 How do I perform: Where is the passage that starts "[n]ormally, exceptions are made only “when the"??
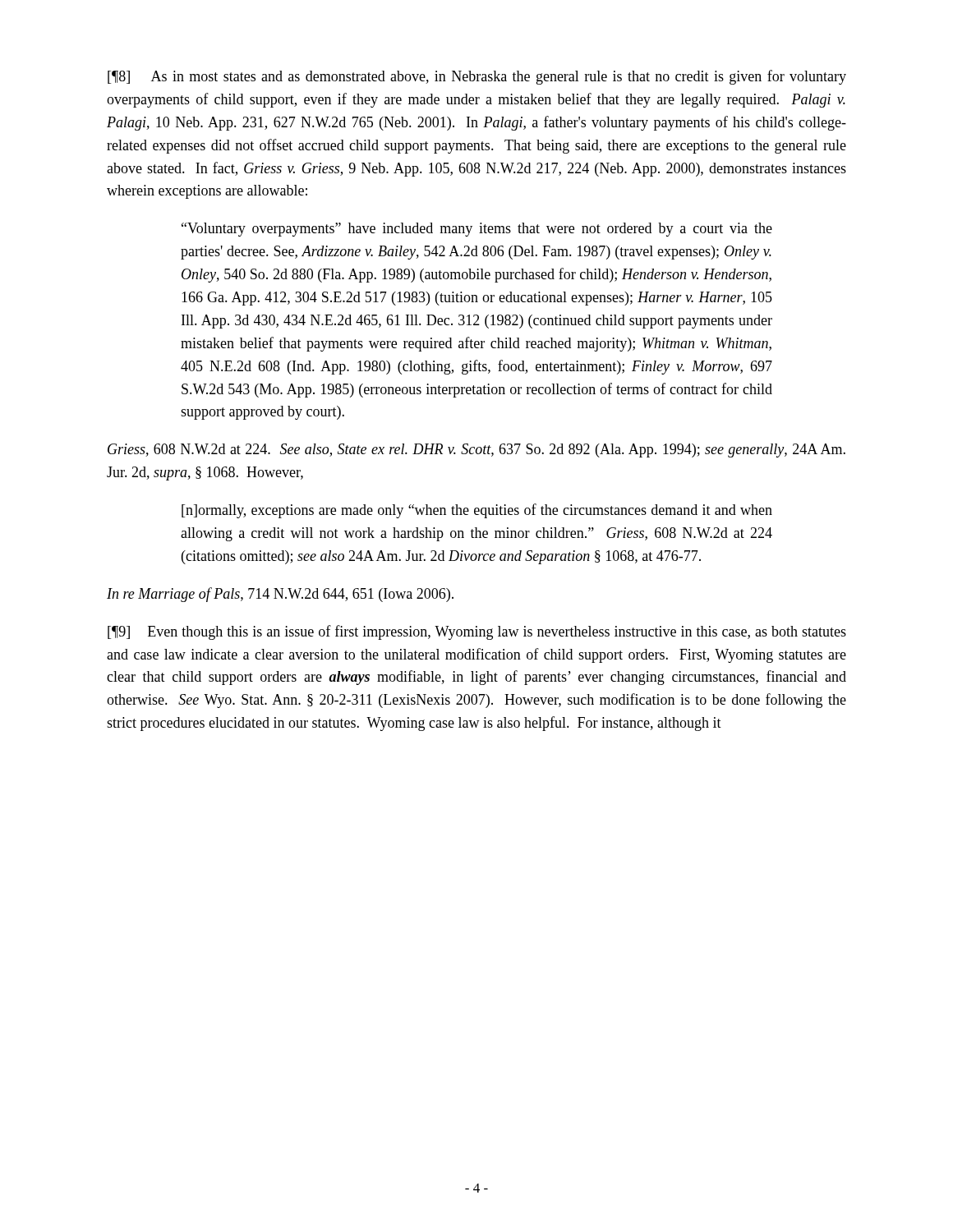pyautogui.click(x=476, y=533)
